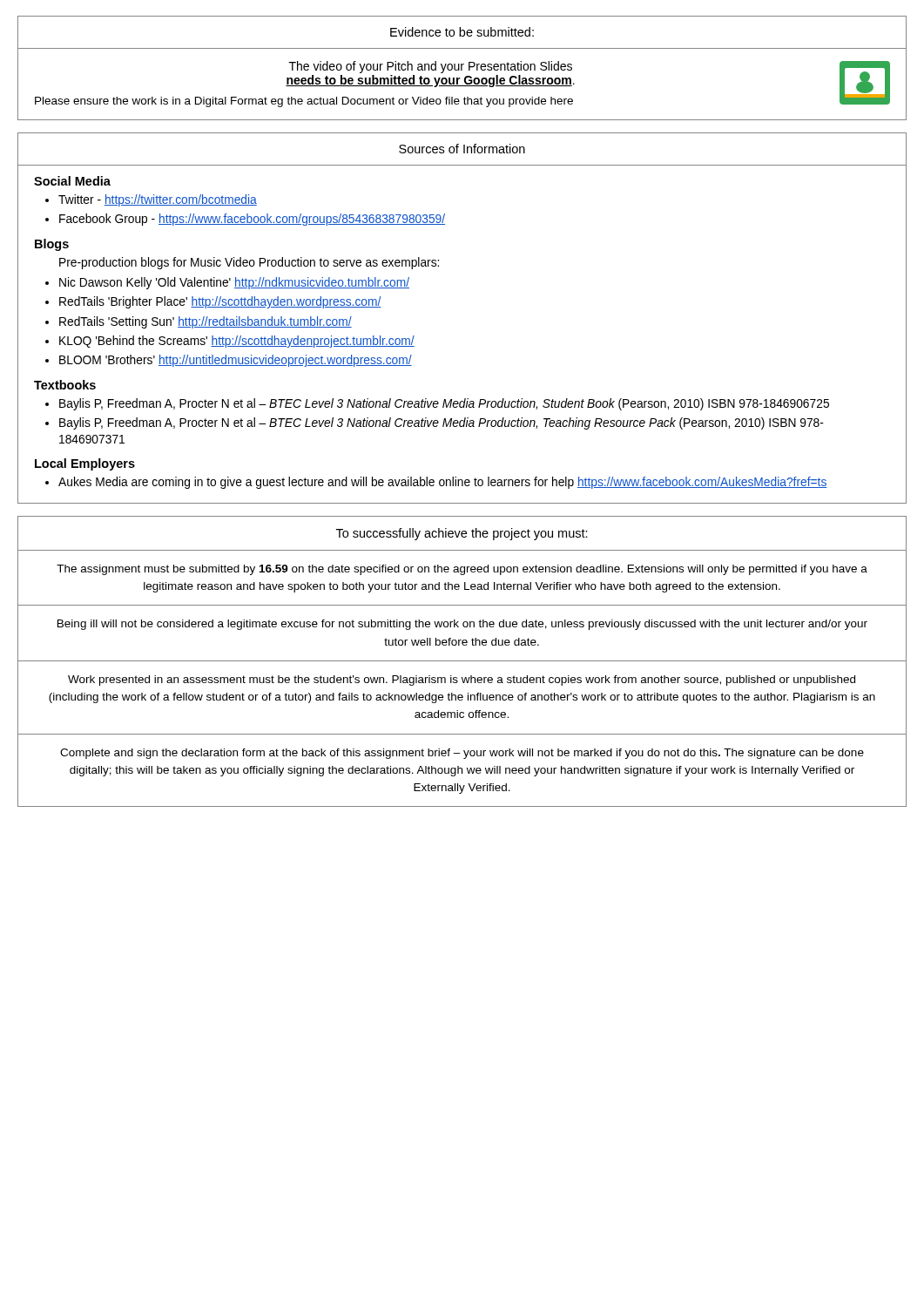Select the element starting "Being ill will not be considered a"

pyautogui.click(x=462, y=633)
